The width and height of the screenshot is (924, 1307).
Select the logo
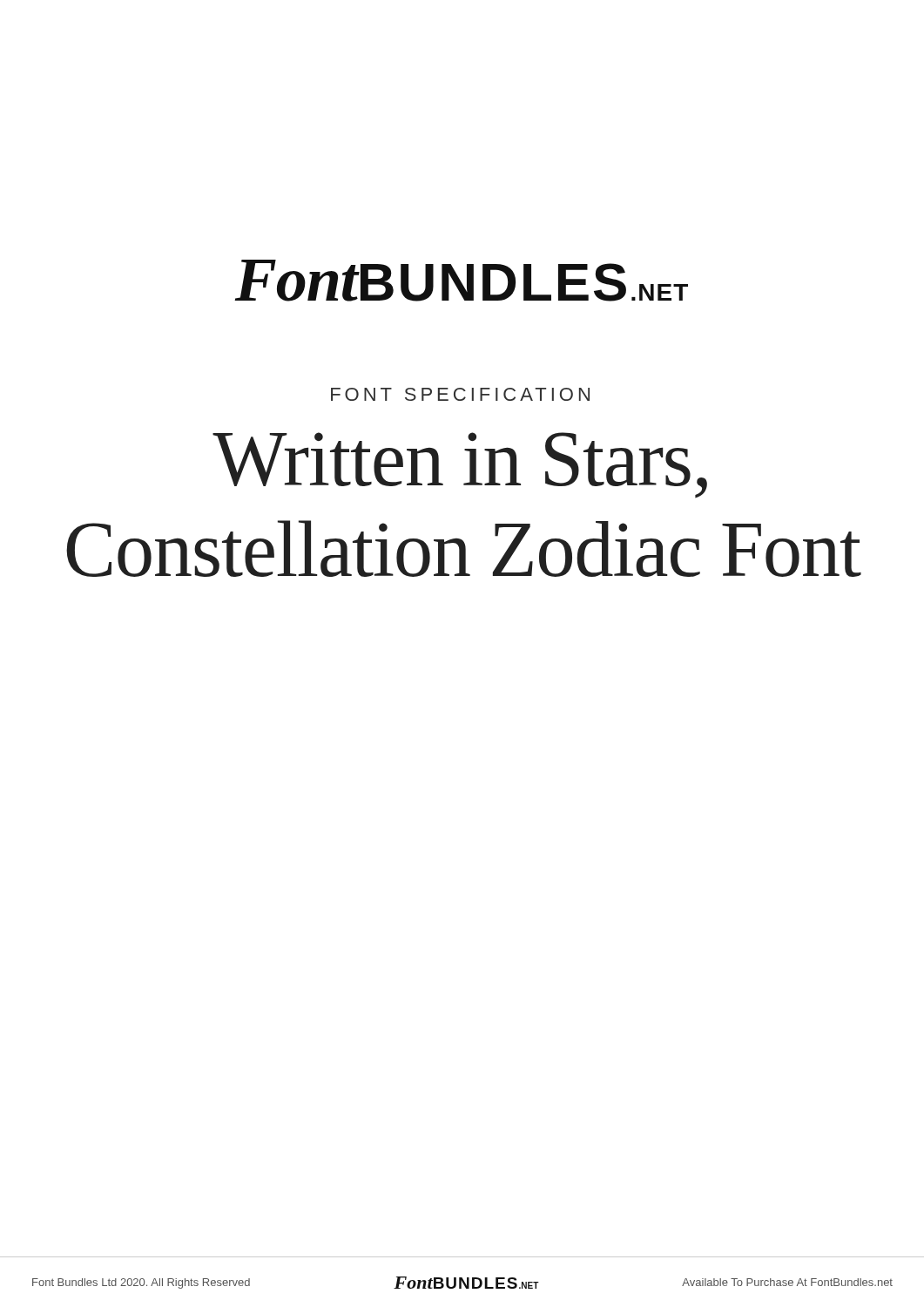(x=462, y=280)
